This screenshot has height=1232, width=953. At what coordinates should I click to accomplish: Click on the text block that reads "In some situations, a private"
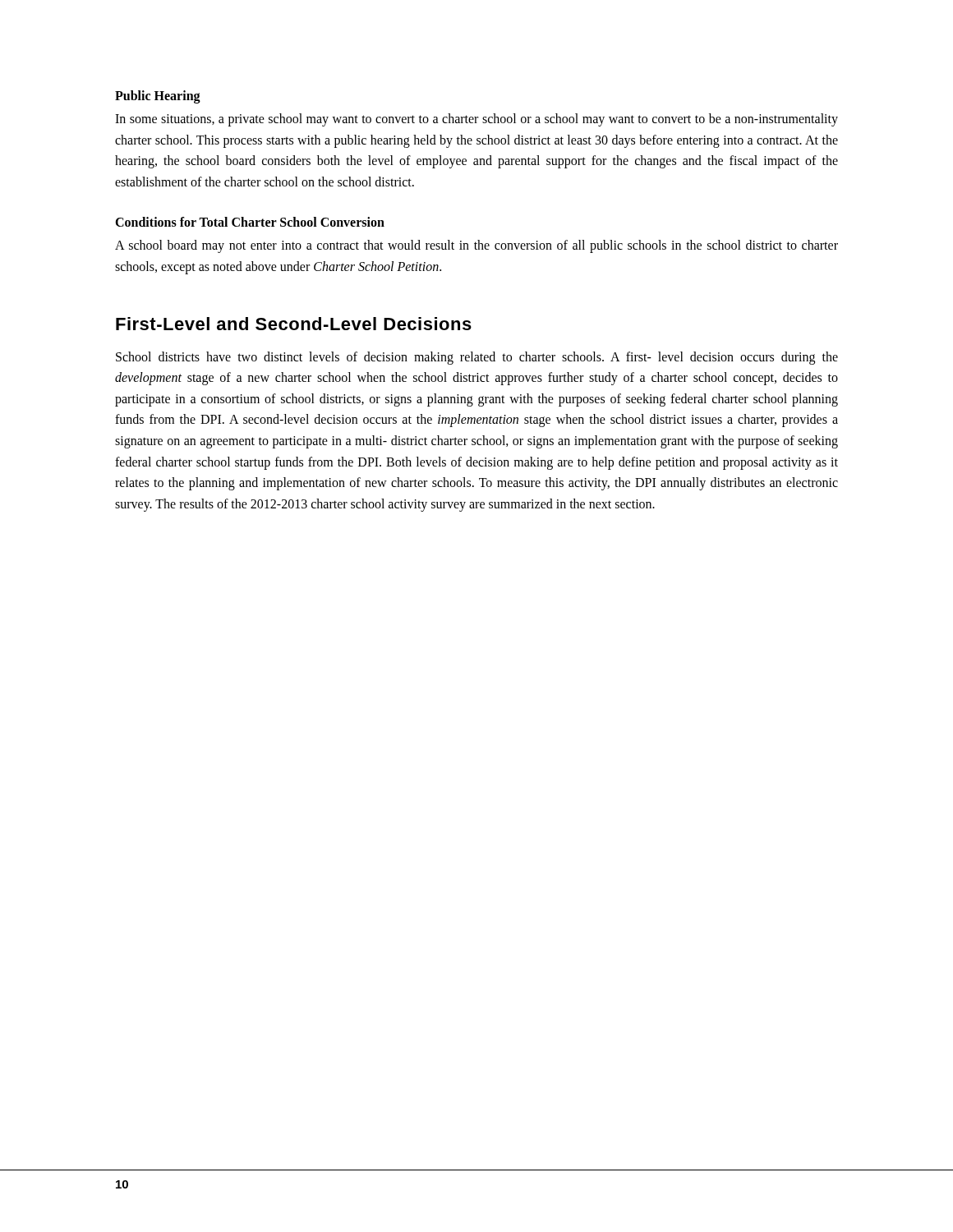(476, 150)
